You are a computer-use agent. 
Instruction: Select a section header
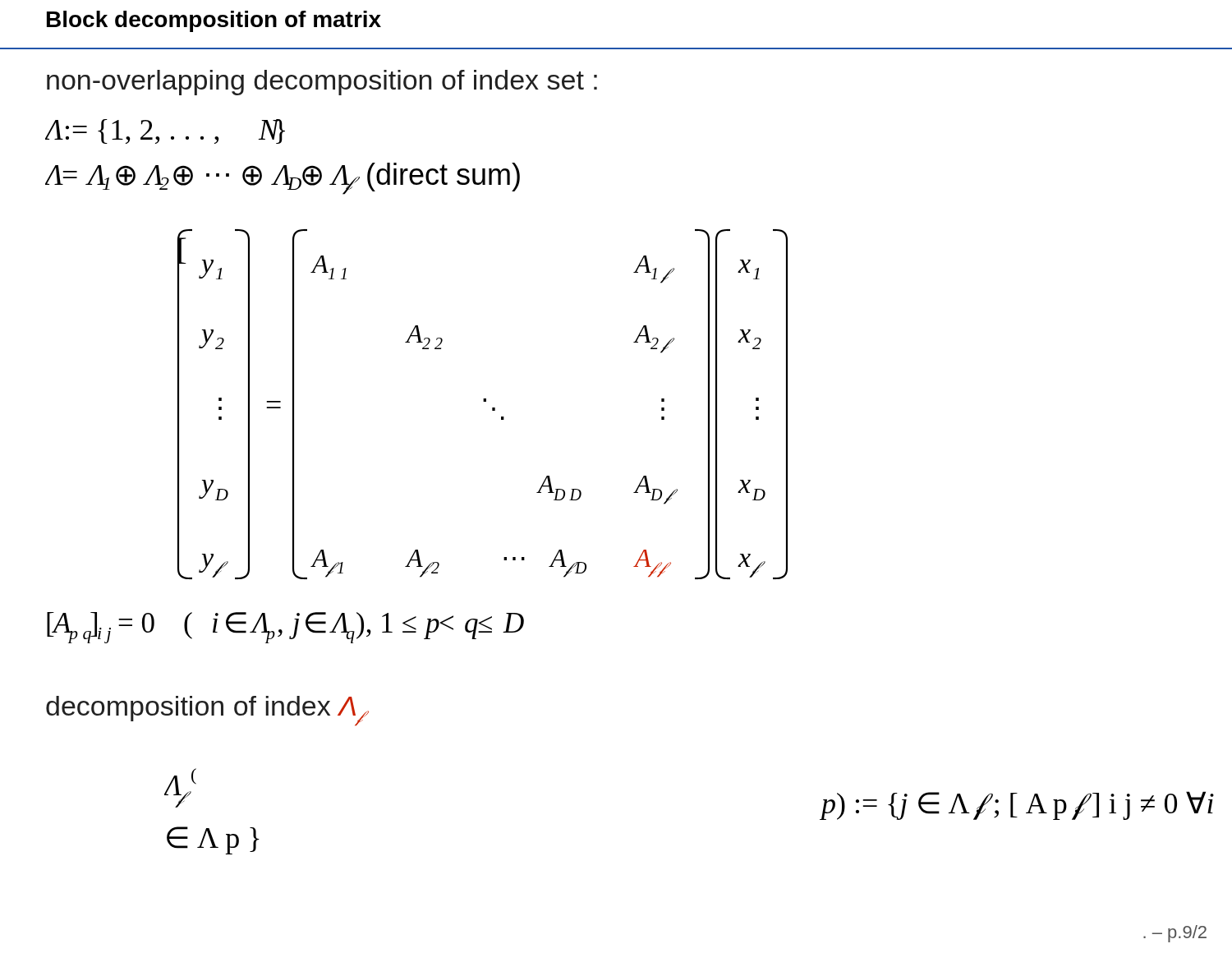tap(213, 19)
